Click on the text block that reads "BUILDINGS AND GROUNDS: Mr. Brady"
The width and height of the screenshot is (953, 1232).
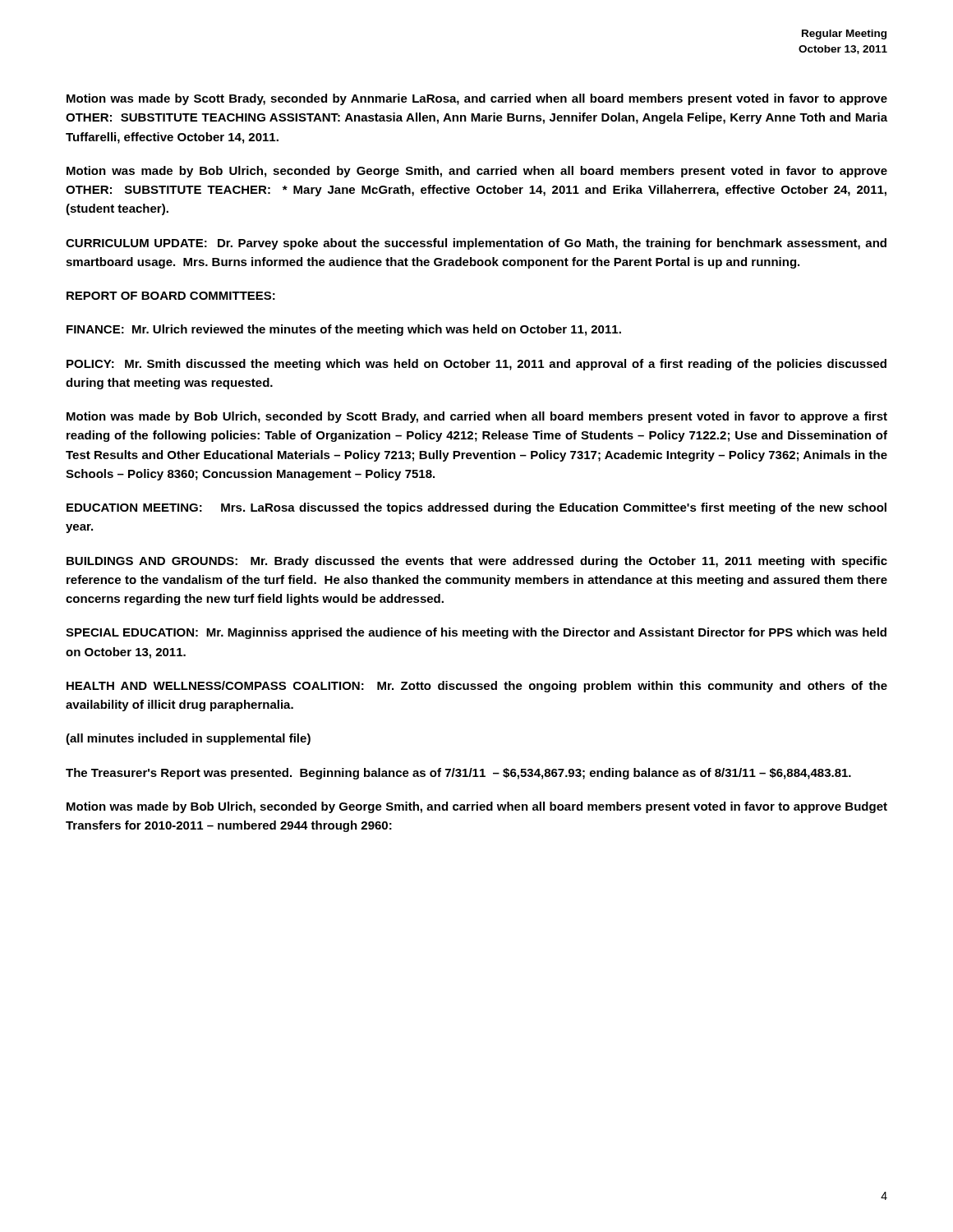476,579
